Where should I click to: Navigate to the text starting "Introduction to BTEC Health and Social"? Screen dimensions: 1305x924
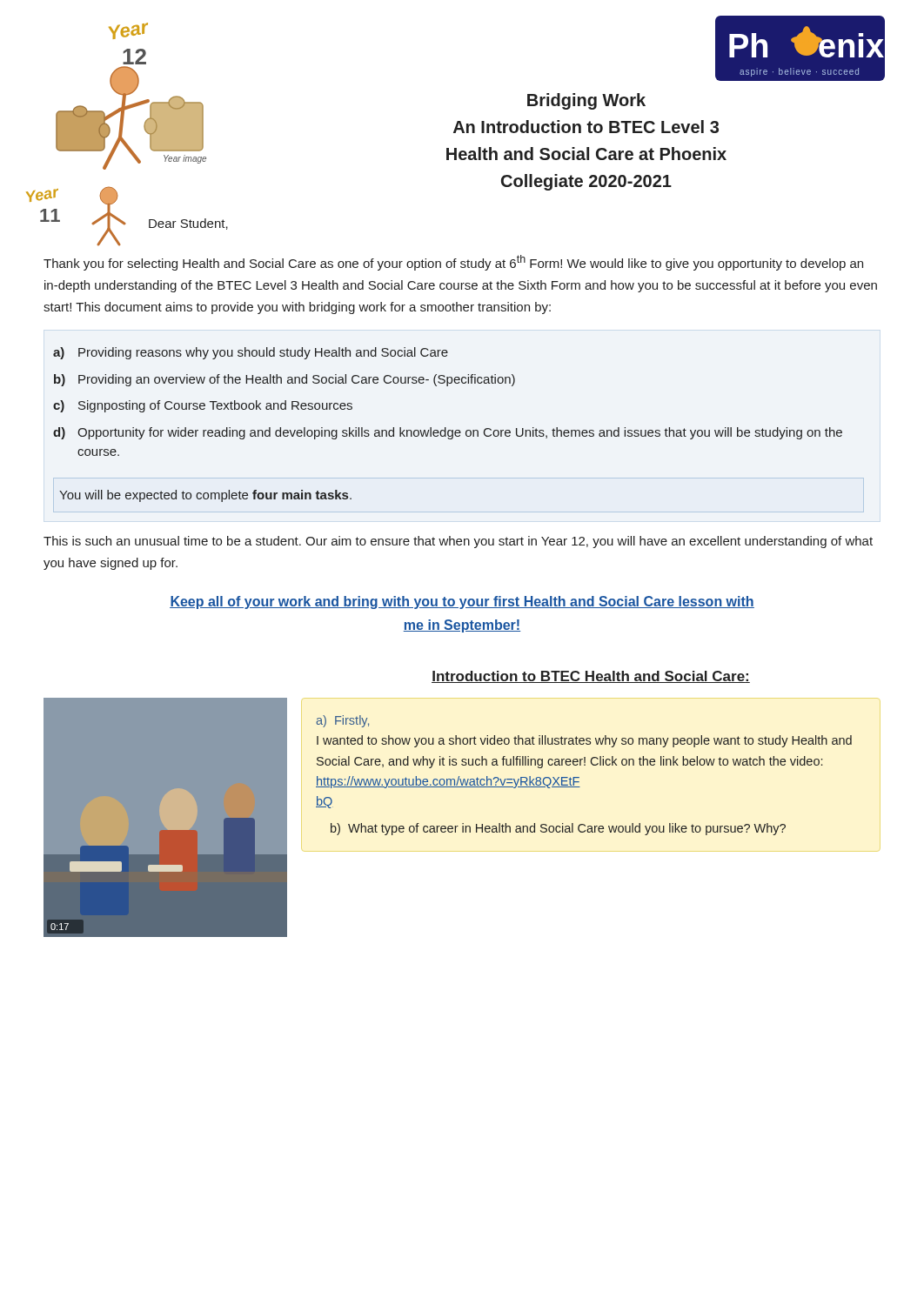pyautogui.click(x=591, y=677)
